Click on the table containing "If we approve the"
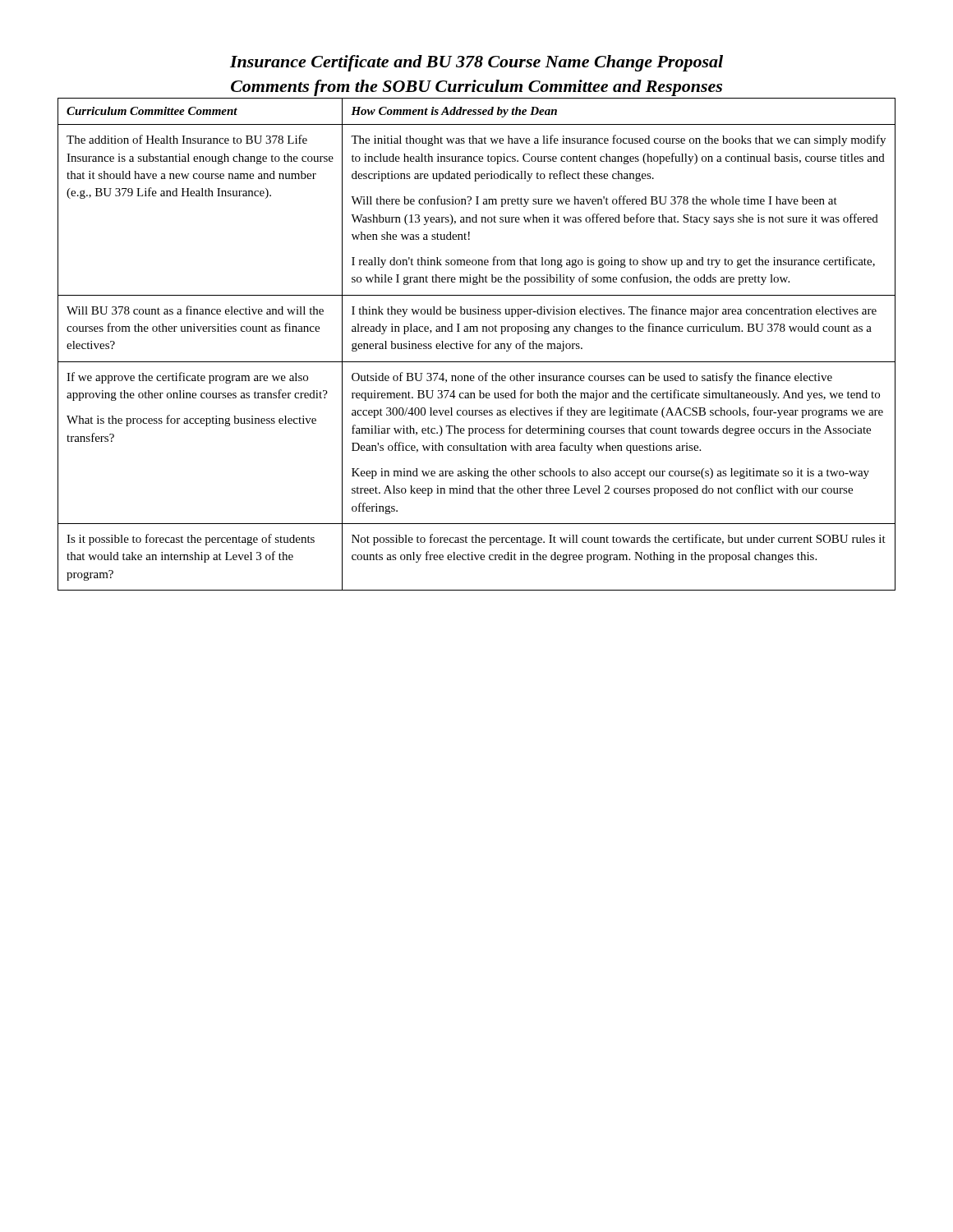953x1232 pixels. click(476, 344)
